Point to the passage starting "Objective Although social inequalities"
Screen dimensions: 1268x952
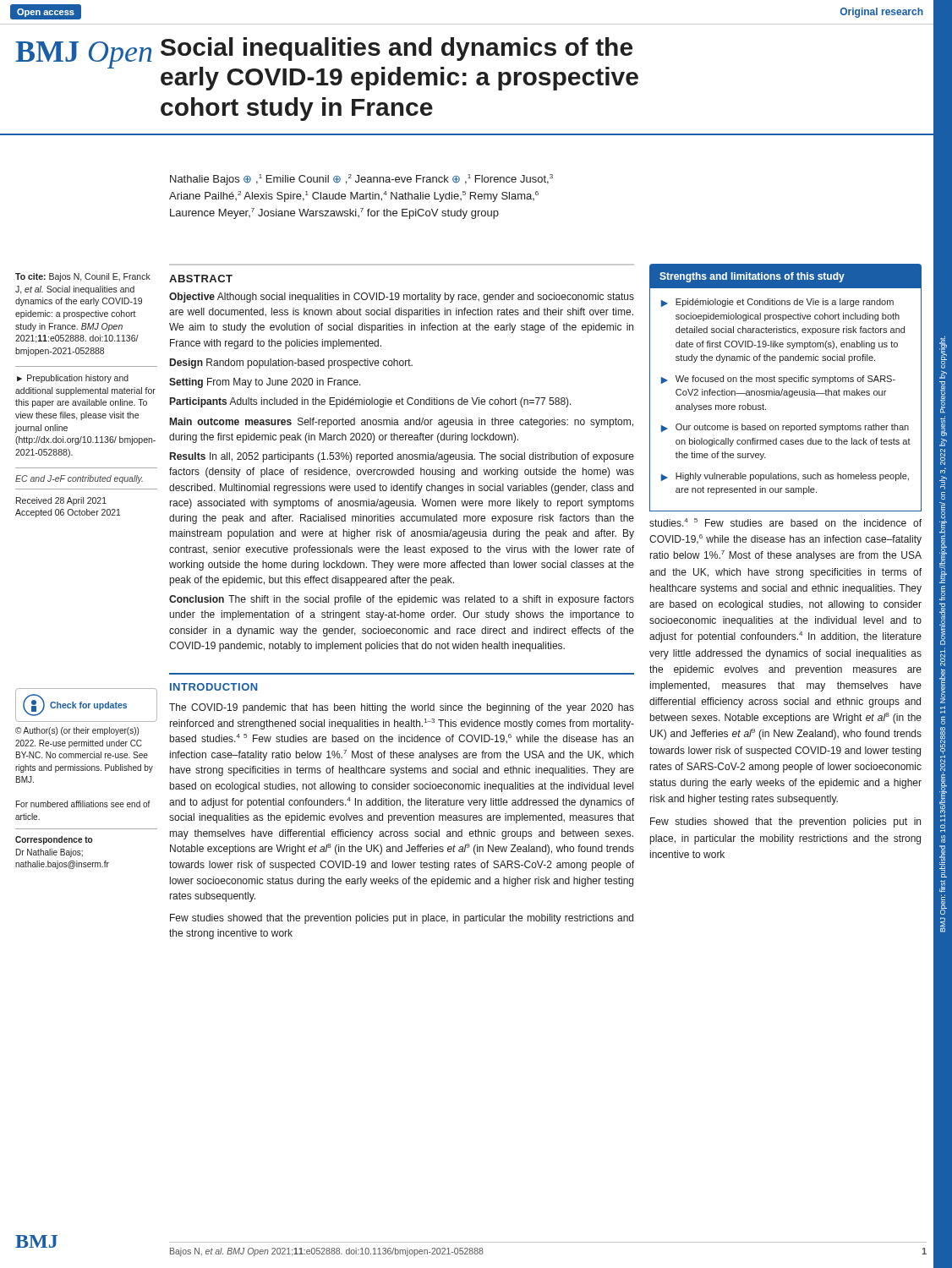[x=402, y=471]
